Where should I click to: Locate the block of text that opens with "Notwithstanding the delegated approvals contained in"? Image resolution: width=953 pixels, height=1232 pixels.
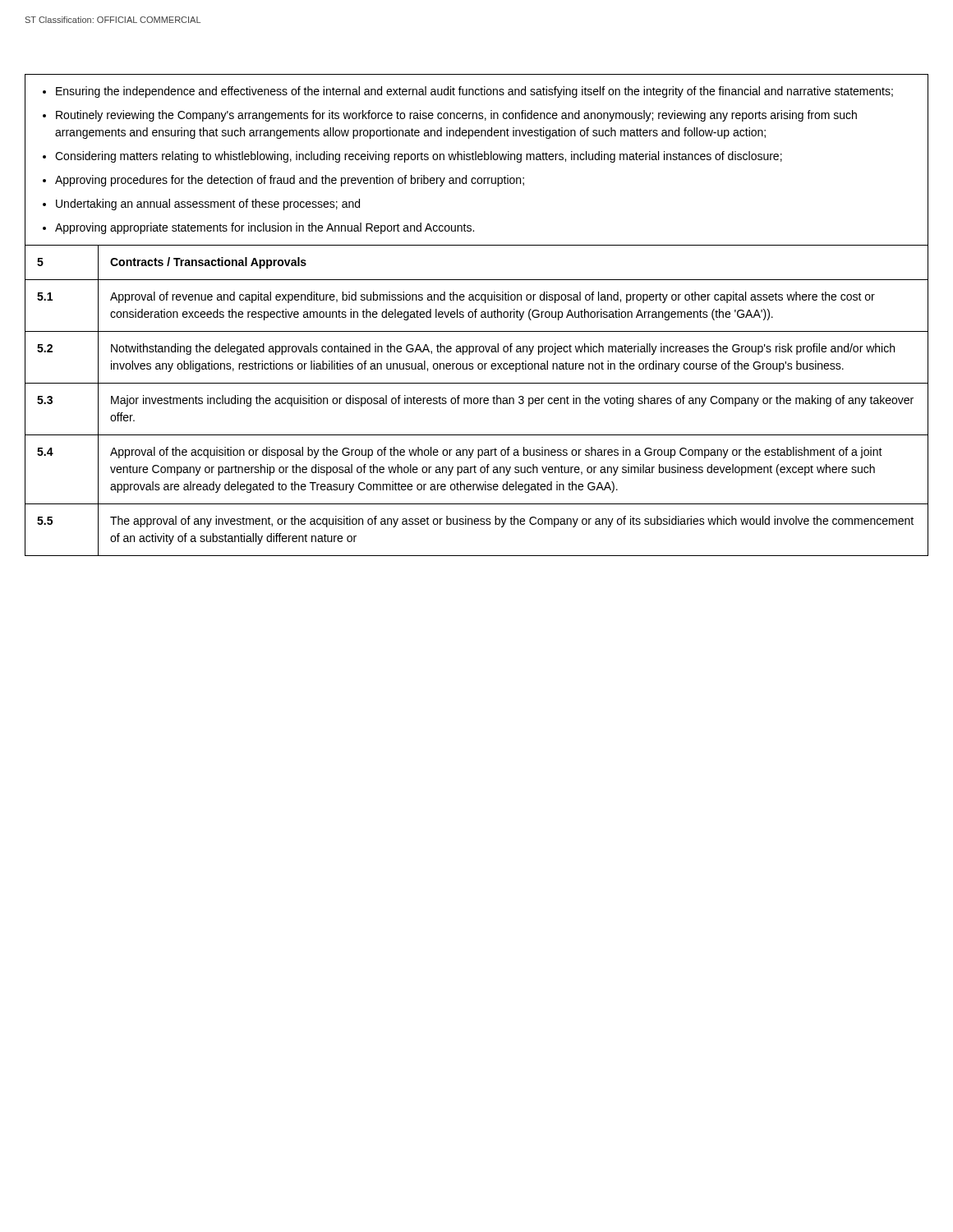tap(503, 357)
